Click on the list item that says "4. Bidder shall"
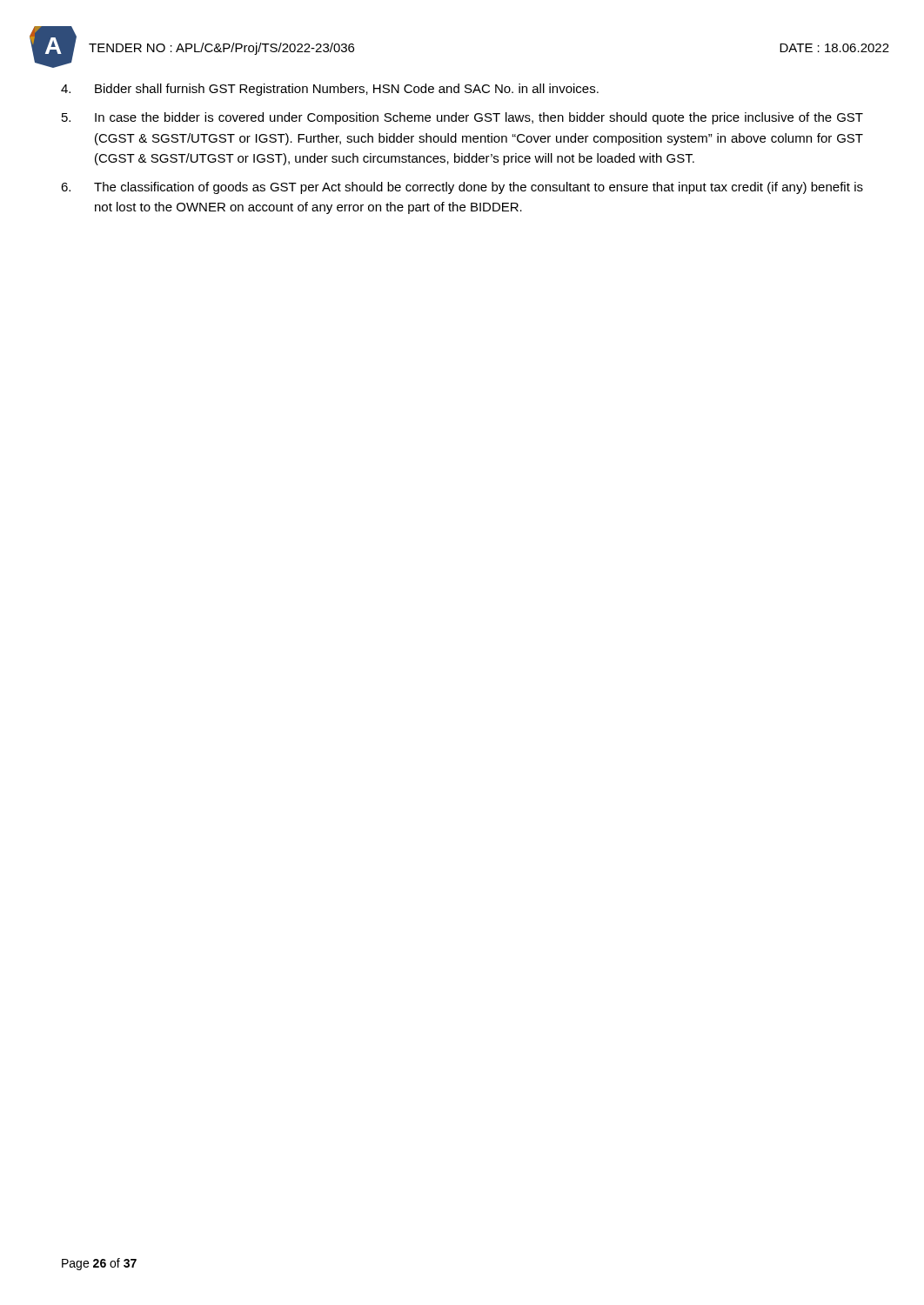The height and width of the screenshot is (1305, 924). coord(462,88)
